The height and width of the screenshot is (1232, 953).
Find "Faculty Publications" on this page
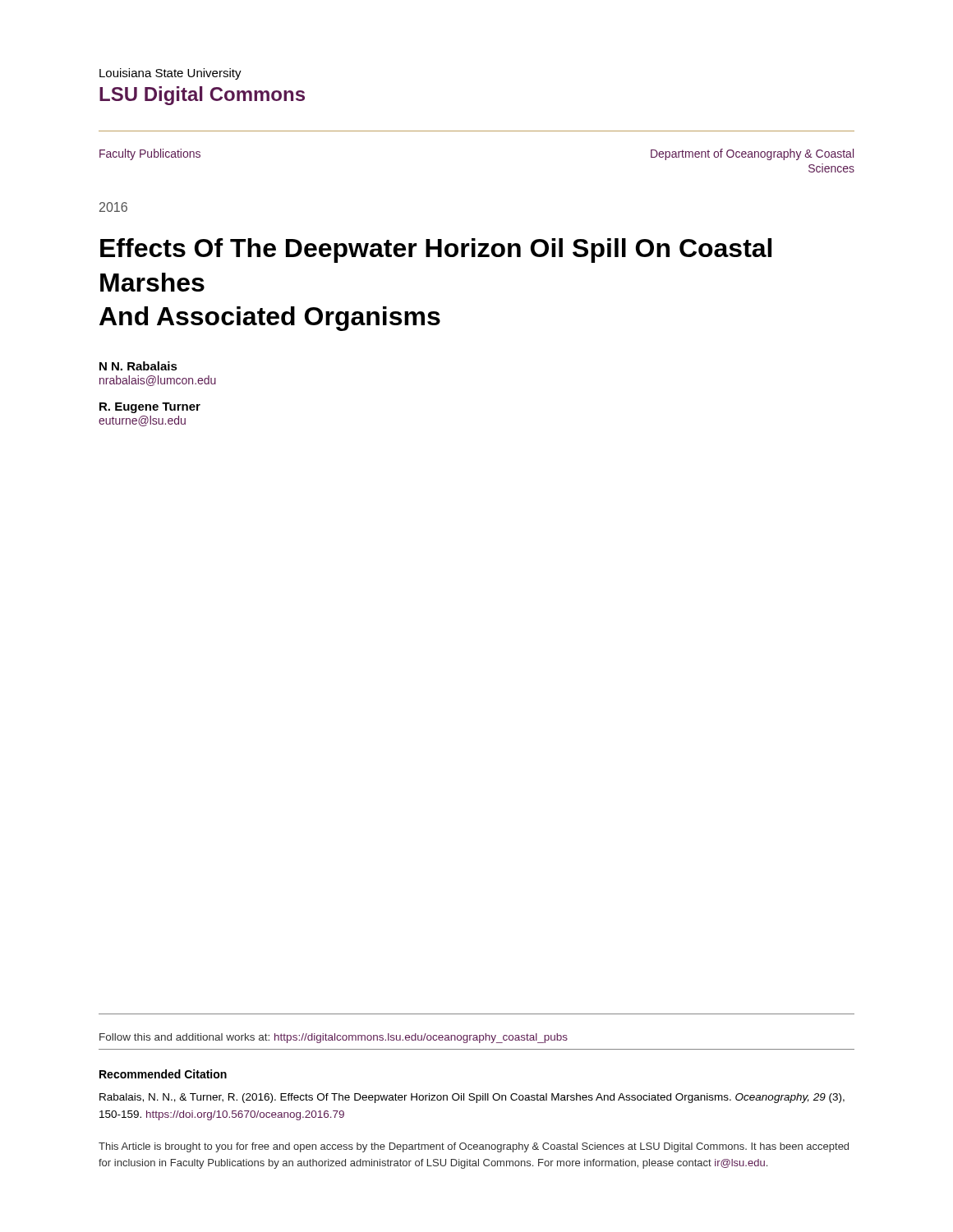point(150,154)
